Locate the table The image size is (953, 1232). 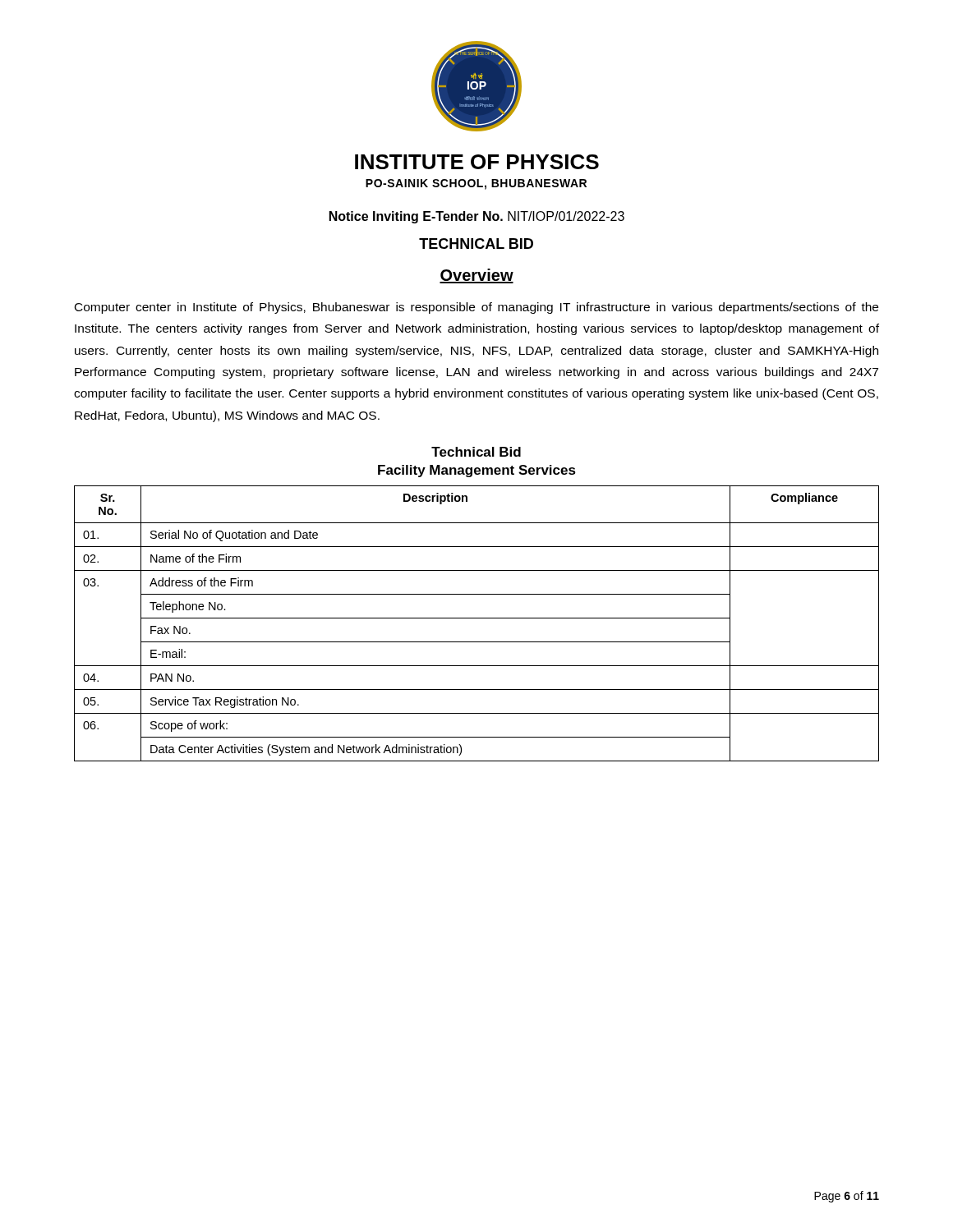click(476, 623)
